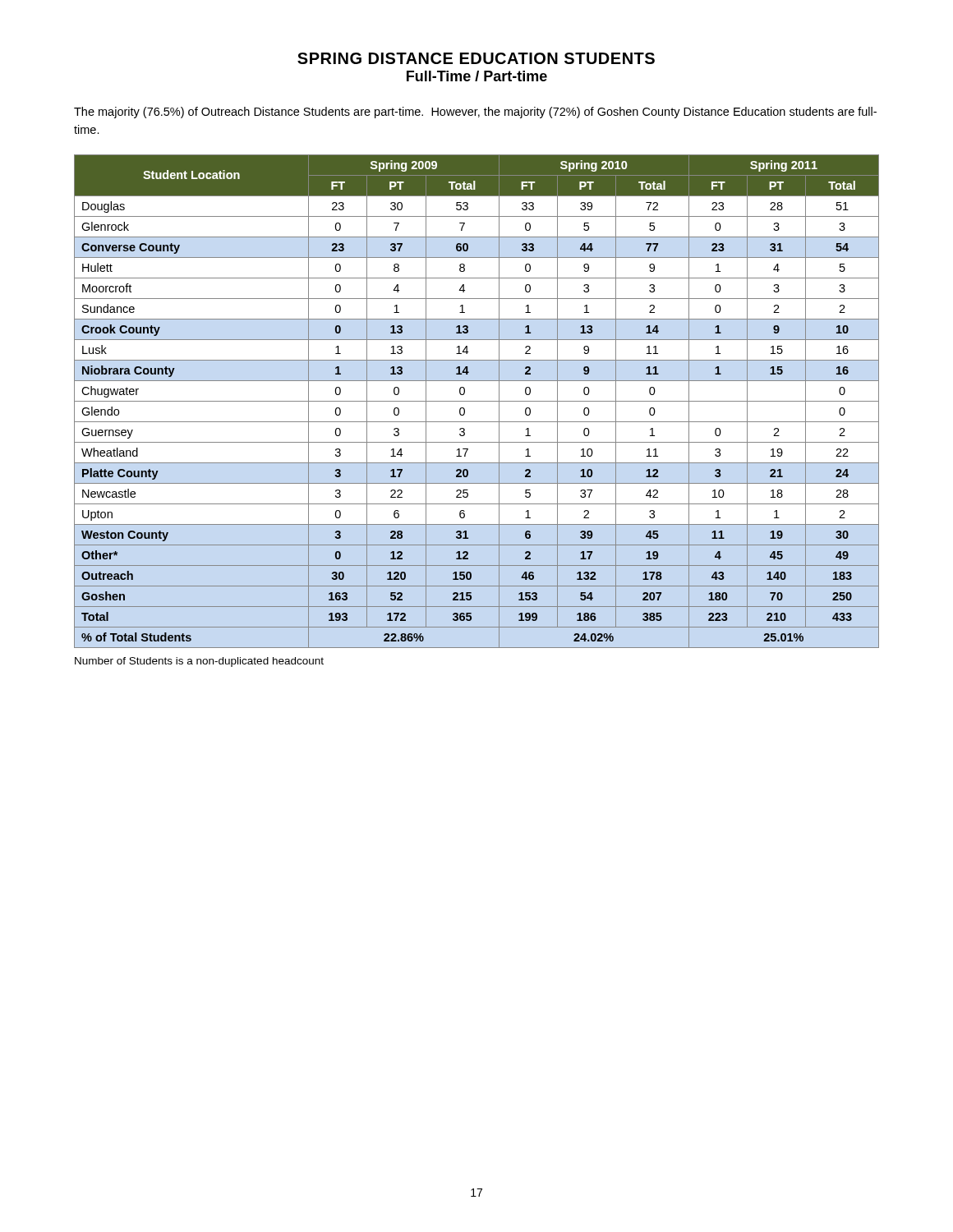Select the table that reads "Niobrara County"
Viewport: 953px width, 1232px height.
(x=476, y=401)
